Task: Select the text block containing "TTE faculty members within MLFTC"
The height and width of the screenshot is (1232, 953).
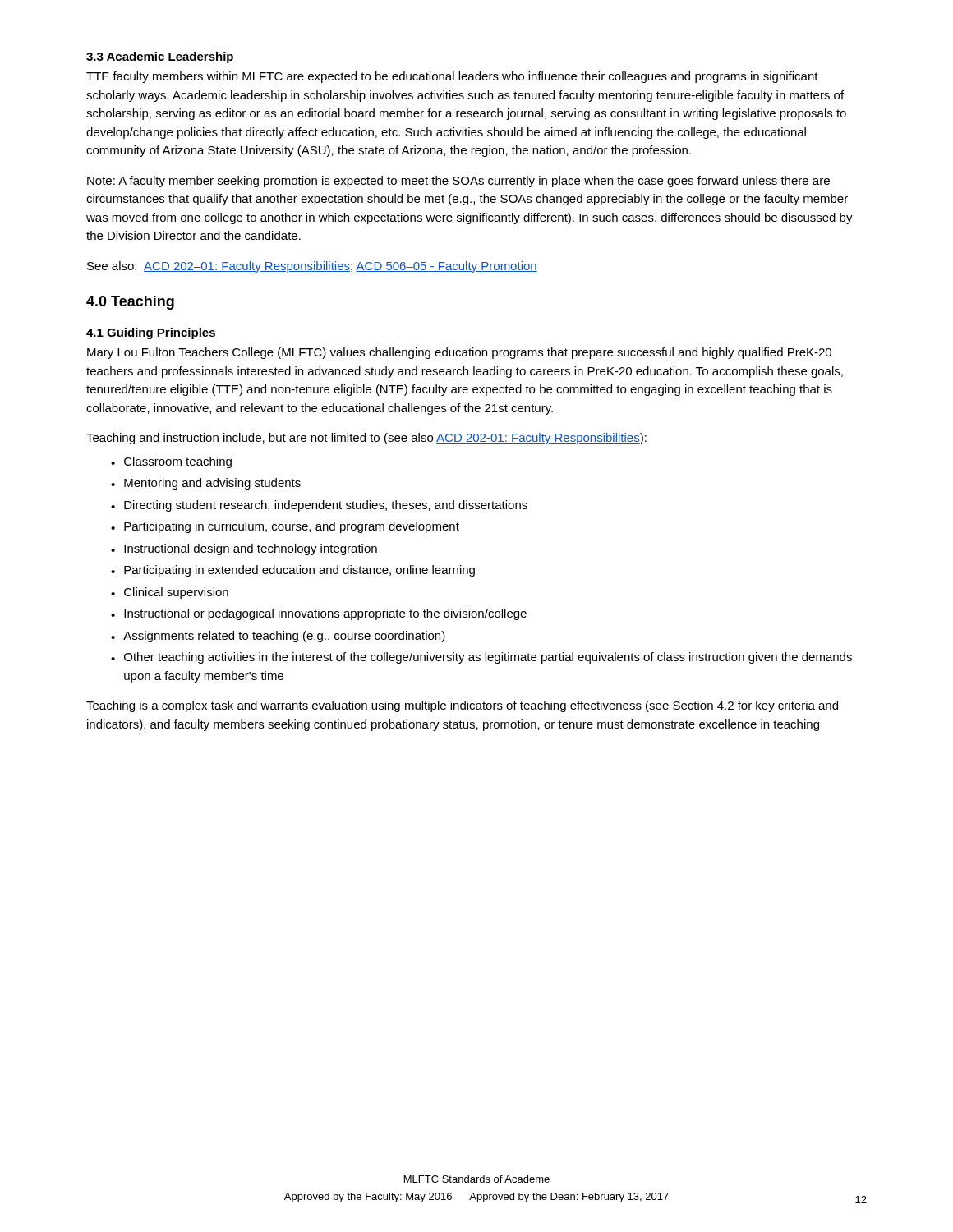Action: pyautogui.click(x=466, y=113)
